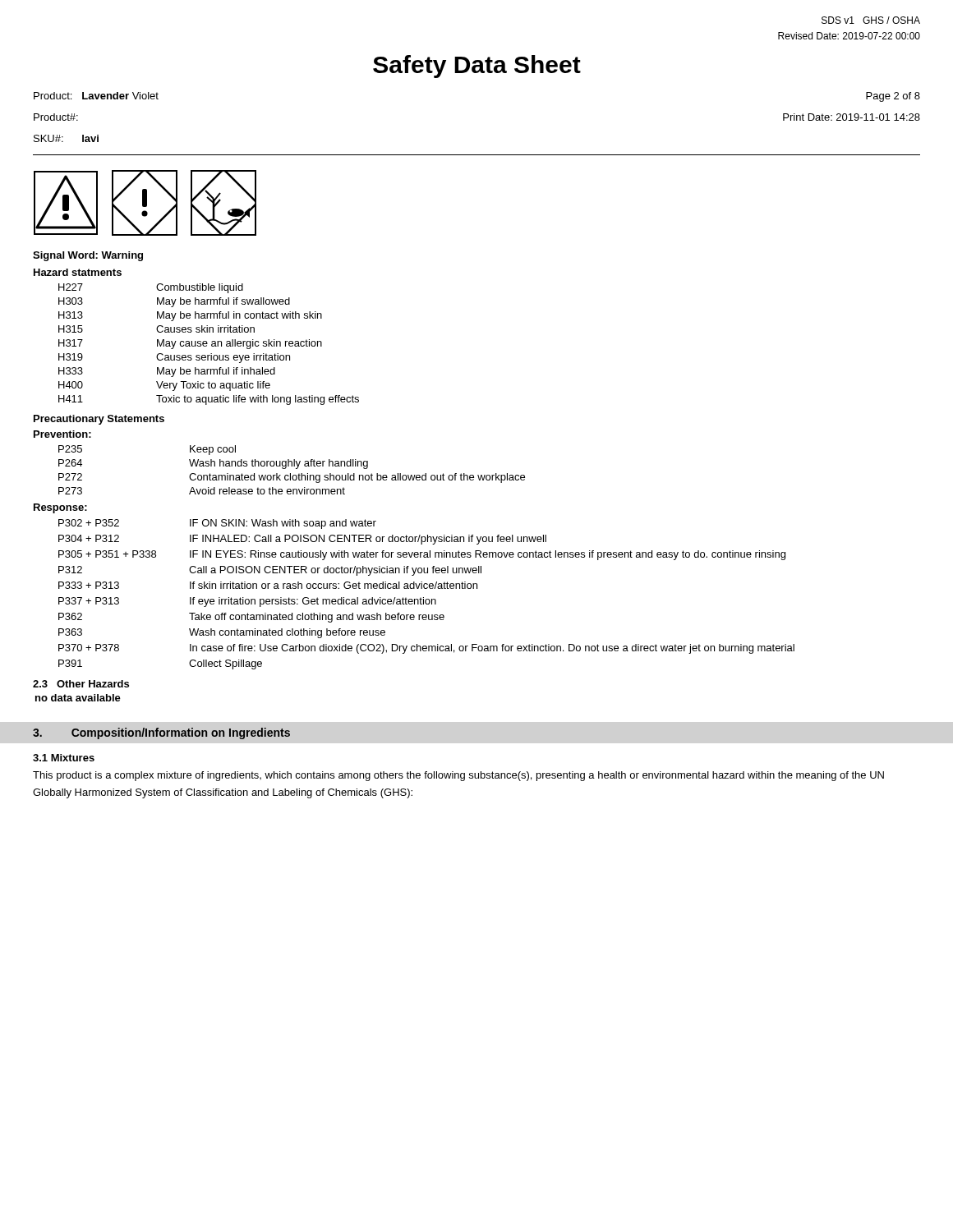
Task: Select the text block starting "3.1 Mixtures"
Action: (x=64, y=758)
